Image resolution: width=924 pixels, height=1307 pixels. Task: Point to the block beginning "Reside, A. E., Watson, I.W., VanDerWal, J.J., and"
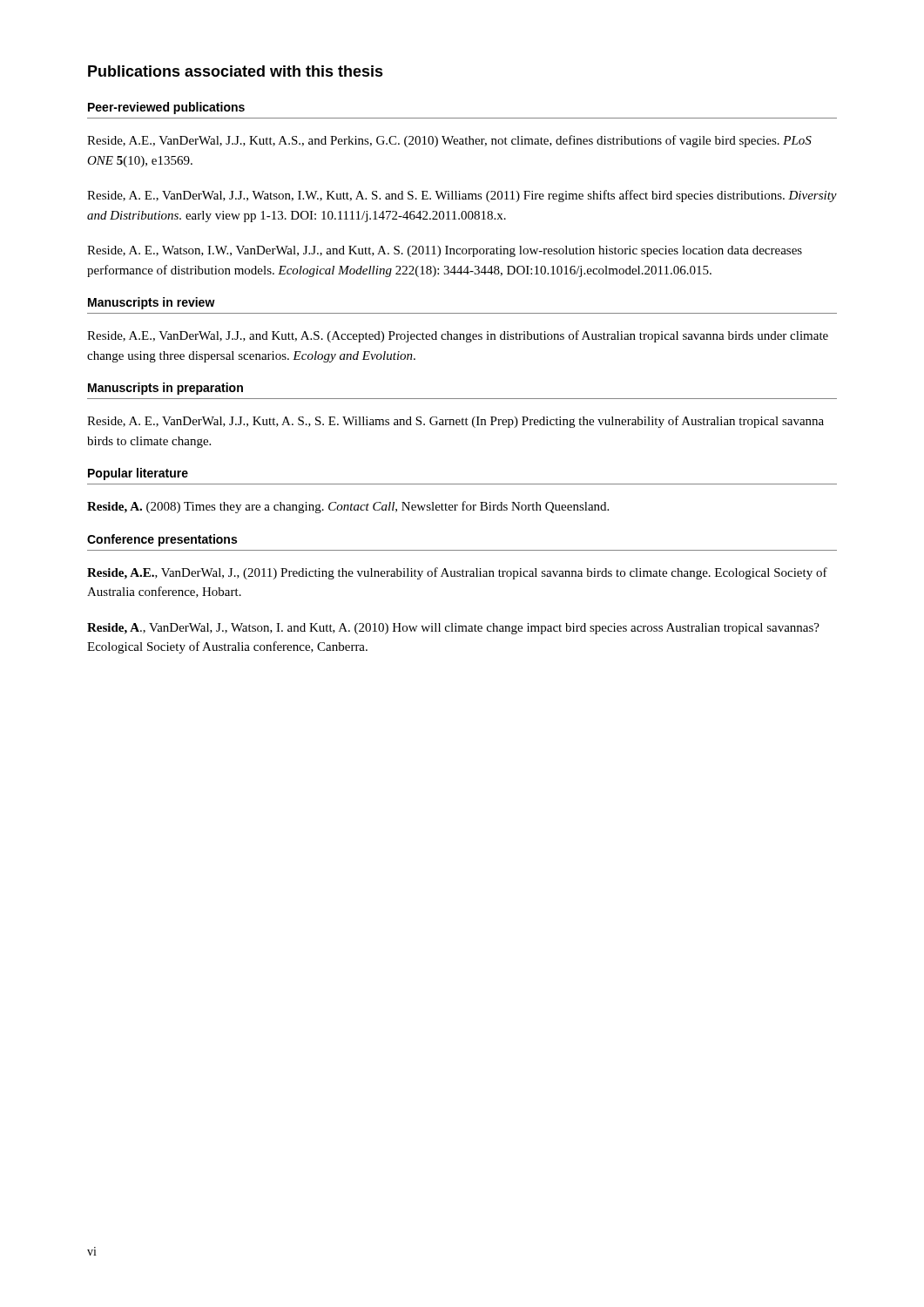[x=445, y=260]
